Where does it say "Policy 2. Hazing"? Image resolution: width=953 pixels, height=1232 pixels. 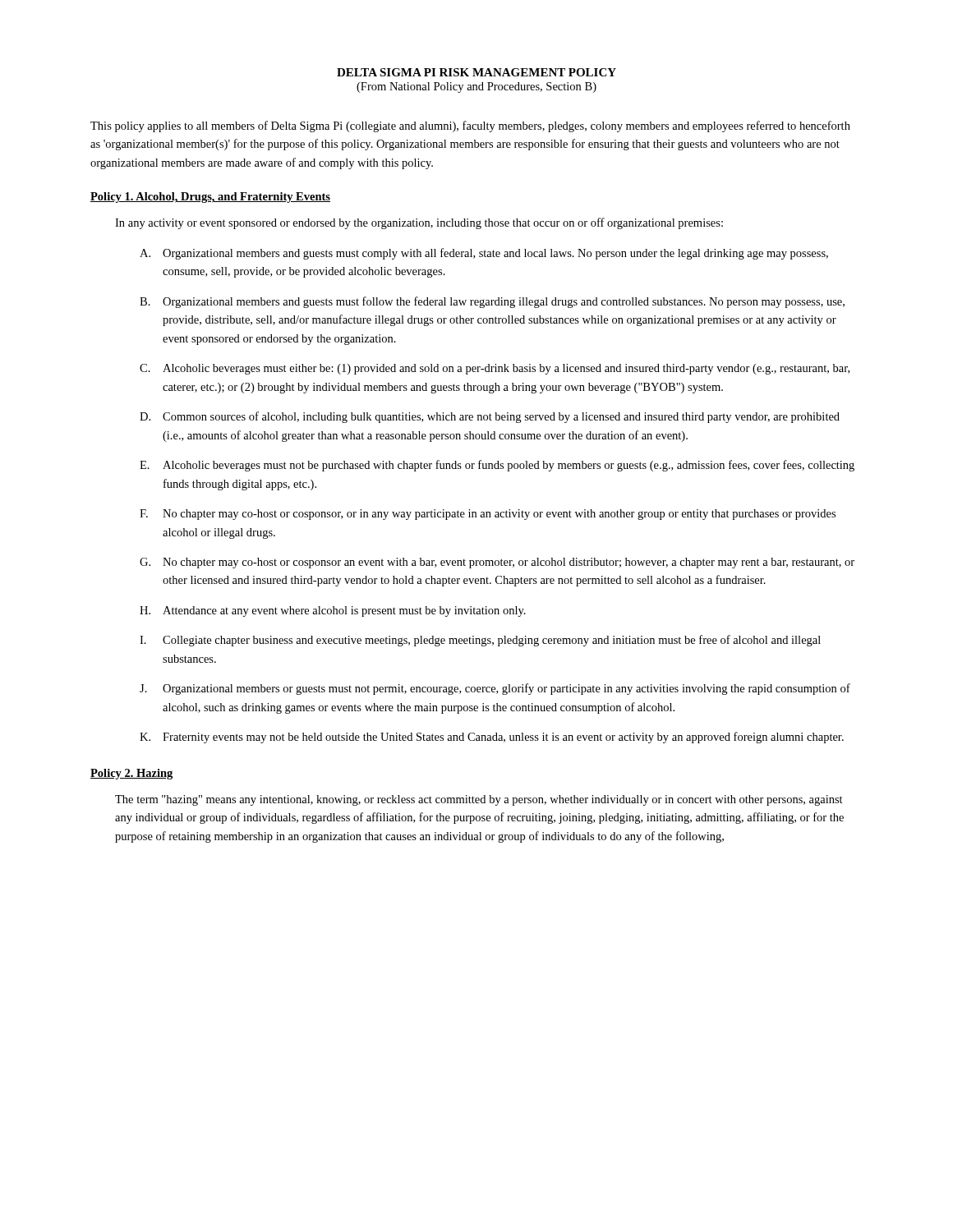(x=132, y=773)
